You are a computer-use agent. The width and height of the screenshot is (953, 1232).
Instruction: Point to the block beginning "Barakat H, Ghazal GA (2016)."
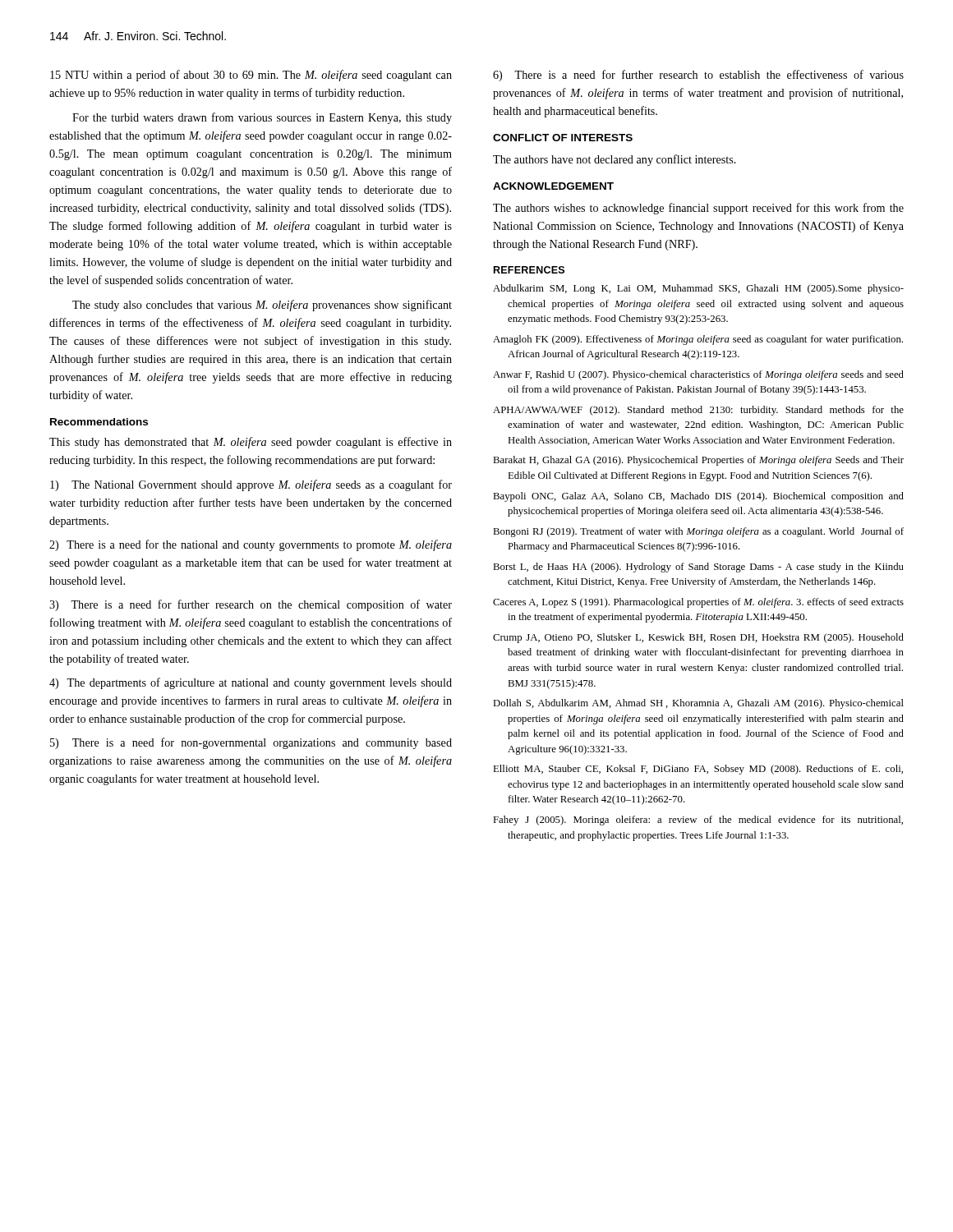coord(698,468)
